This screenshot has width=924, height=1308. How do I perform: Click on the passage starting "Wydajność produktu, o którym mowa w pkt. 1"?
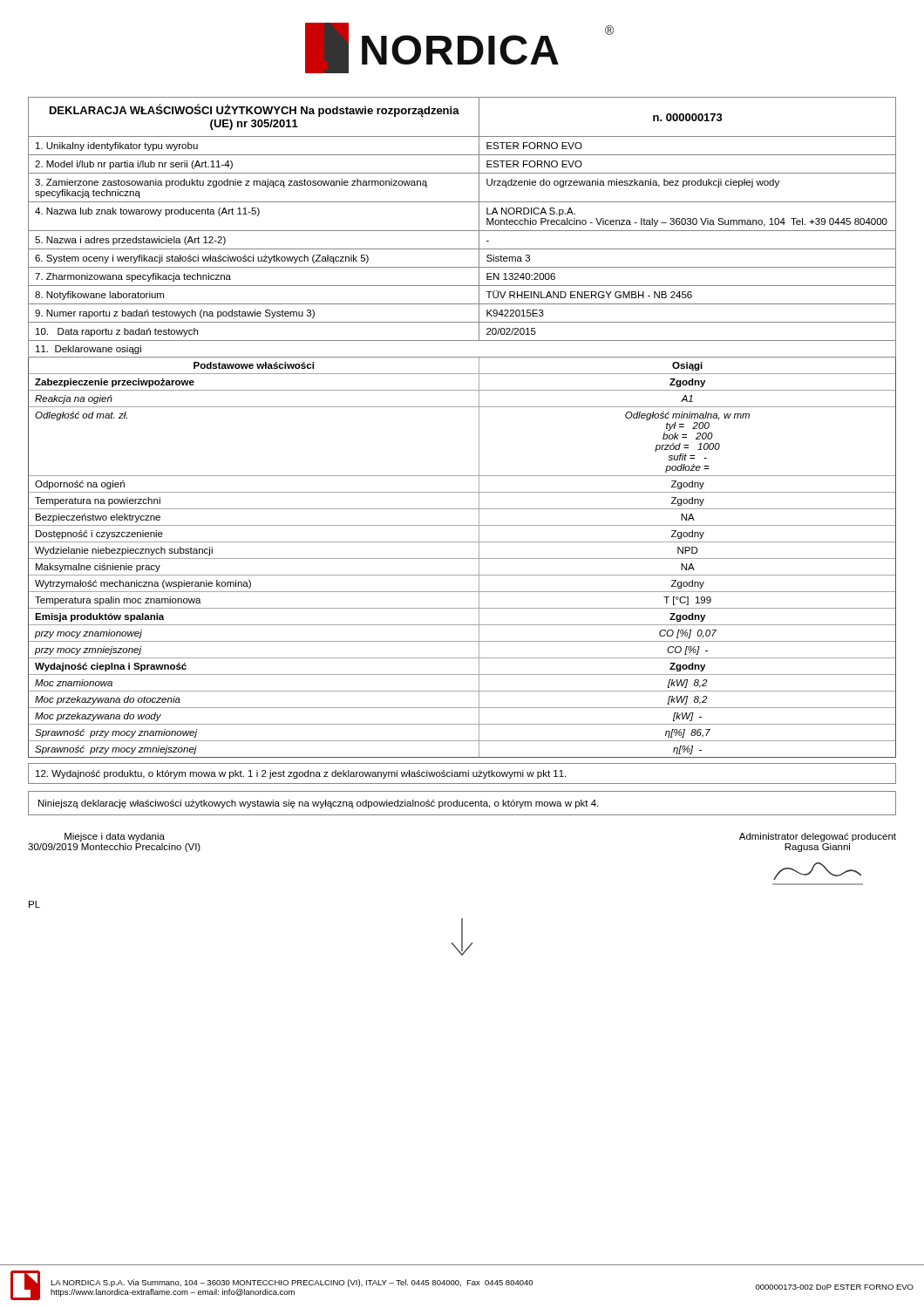coord(301,773)
